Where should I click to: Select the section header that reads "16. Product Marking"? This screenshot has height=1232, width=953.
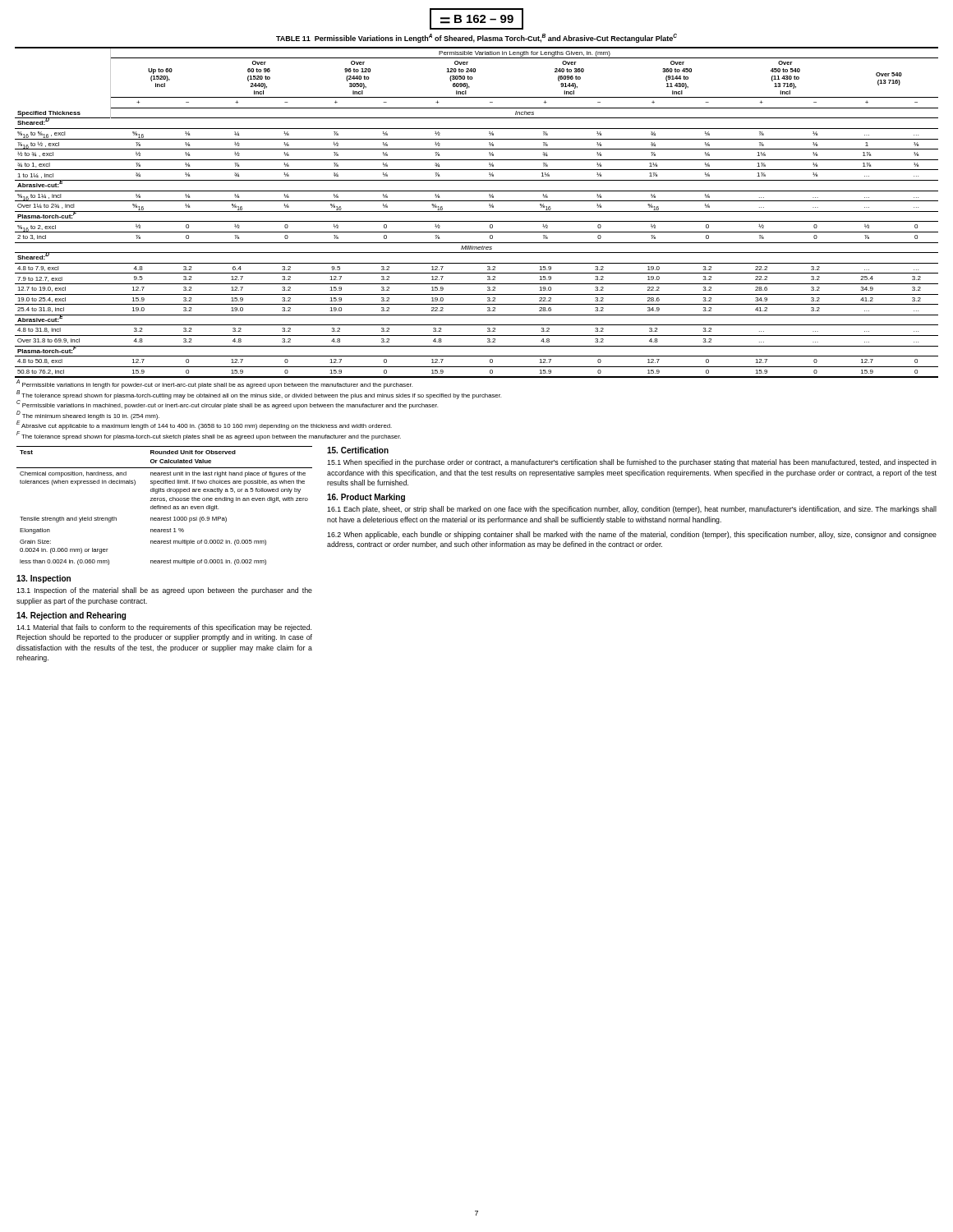tap(366, 498)
